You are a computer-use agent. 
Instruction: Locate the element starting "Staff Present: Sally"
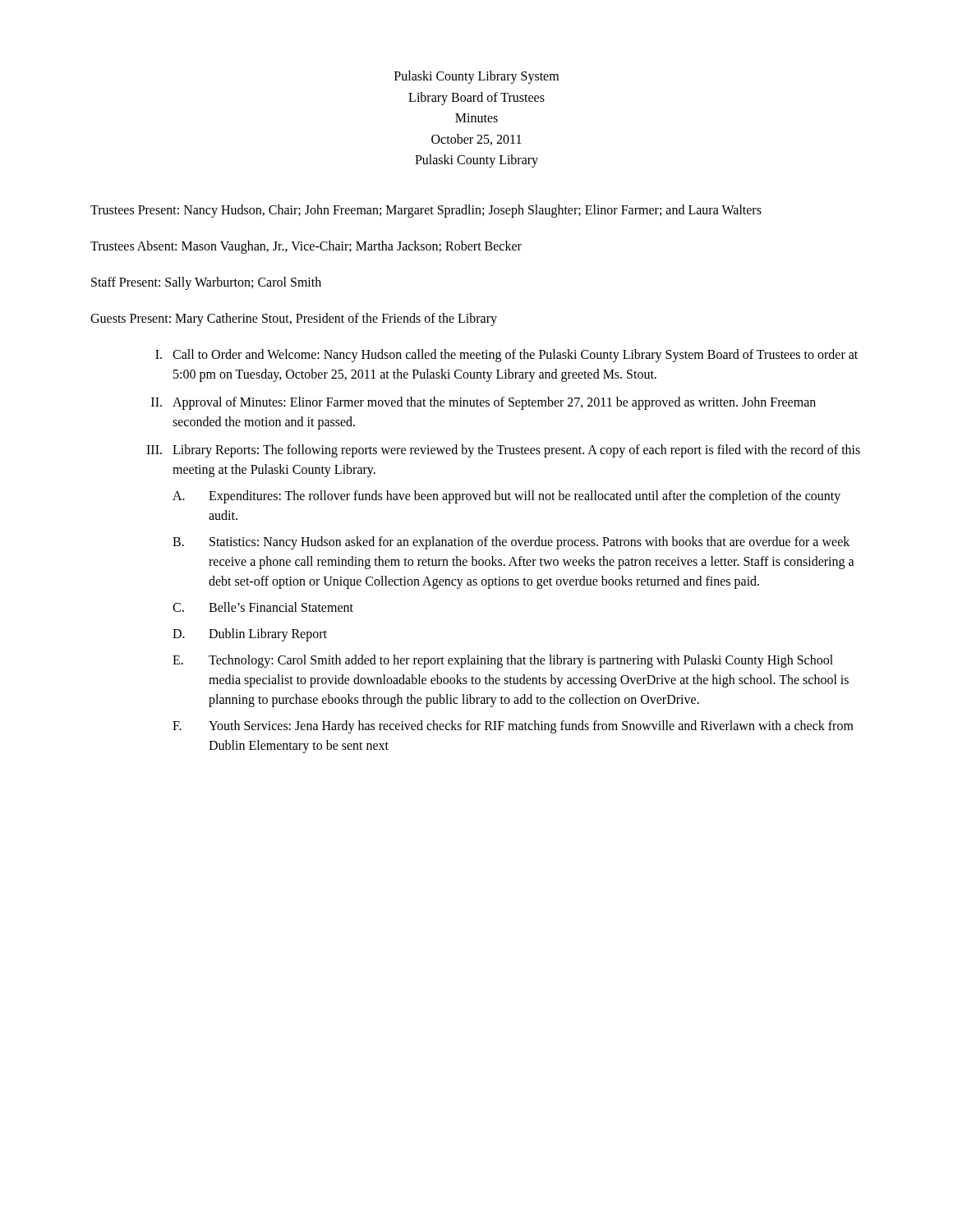click(206, 282)
